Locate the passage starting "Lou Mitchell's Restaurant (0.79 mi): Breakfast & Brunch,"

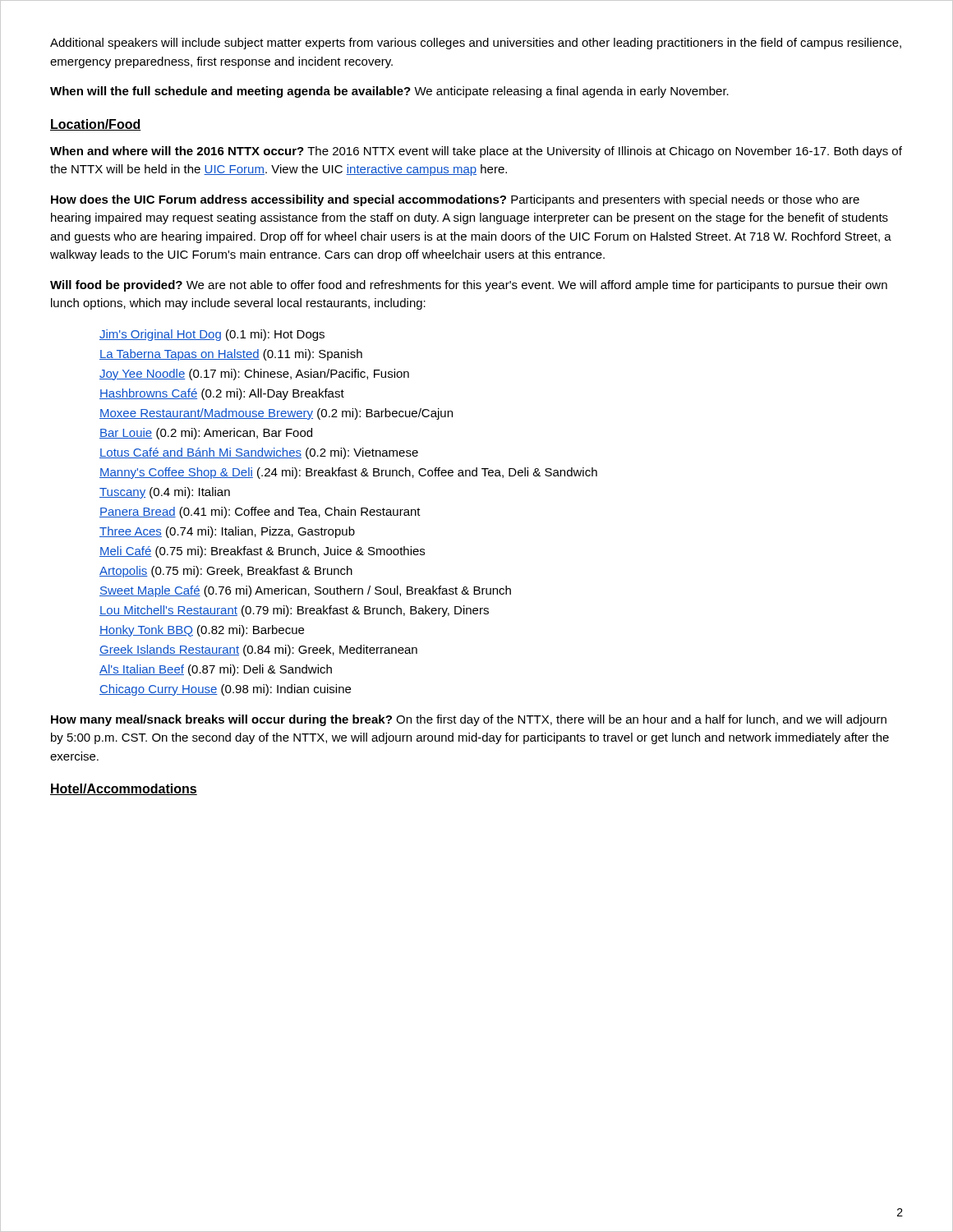[294, 609]
